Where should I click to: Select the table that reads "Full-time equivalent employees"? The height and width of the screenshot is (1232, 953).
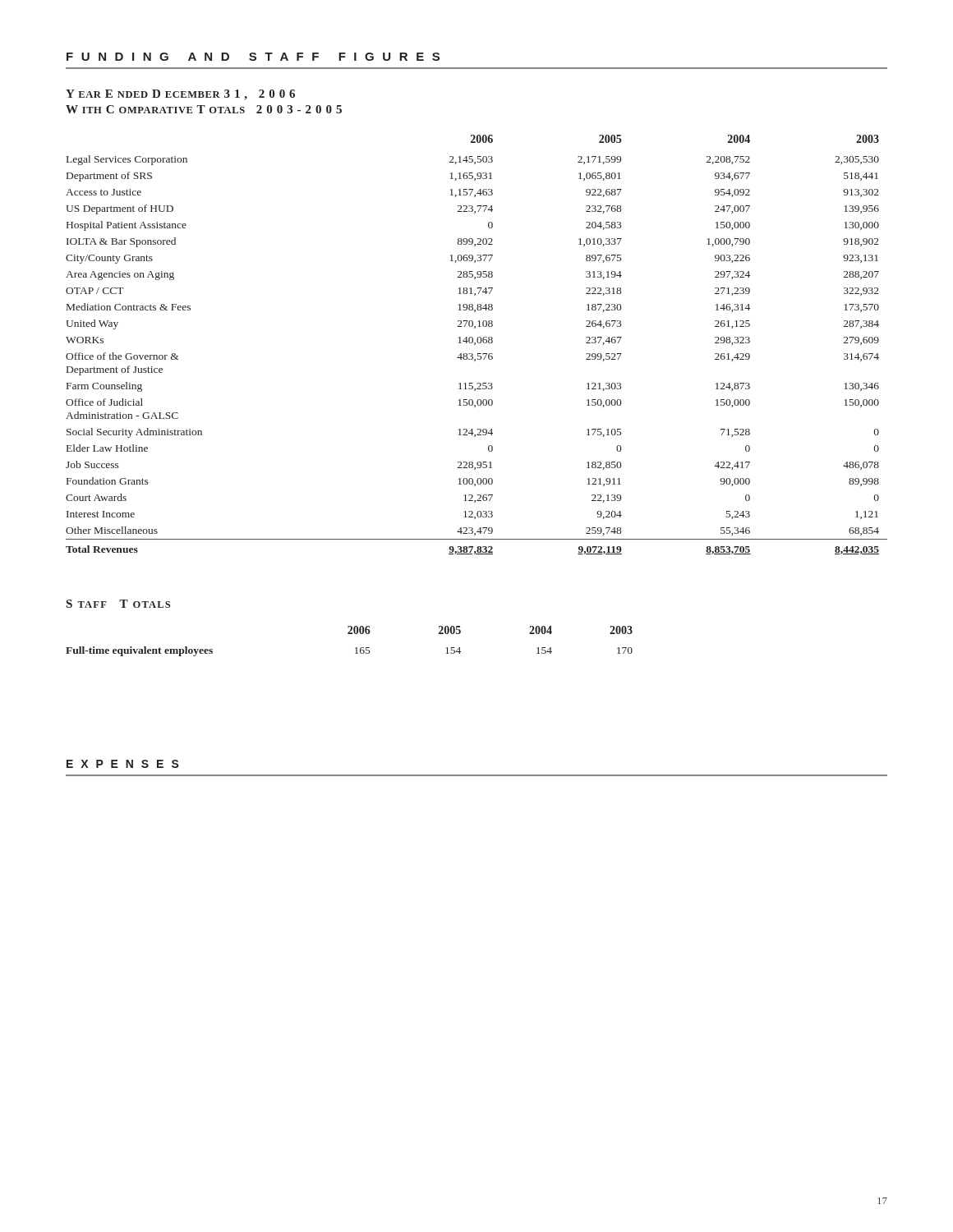[476, 641]
